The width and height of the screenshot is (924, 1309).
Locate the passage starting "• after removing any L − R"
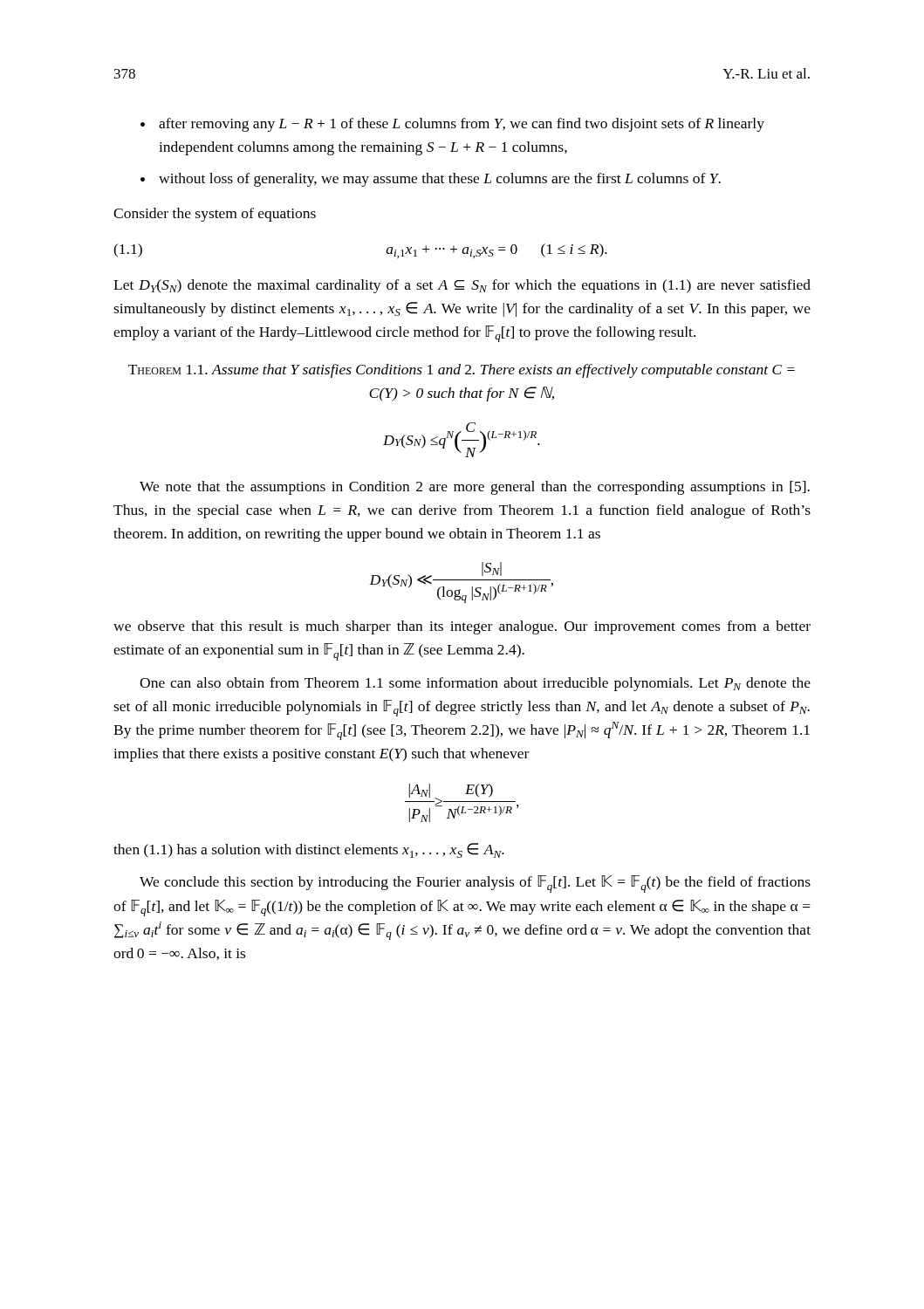tap(475, 136)
